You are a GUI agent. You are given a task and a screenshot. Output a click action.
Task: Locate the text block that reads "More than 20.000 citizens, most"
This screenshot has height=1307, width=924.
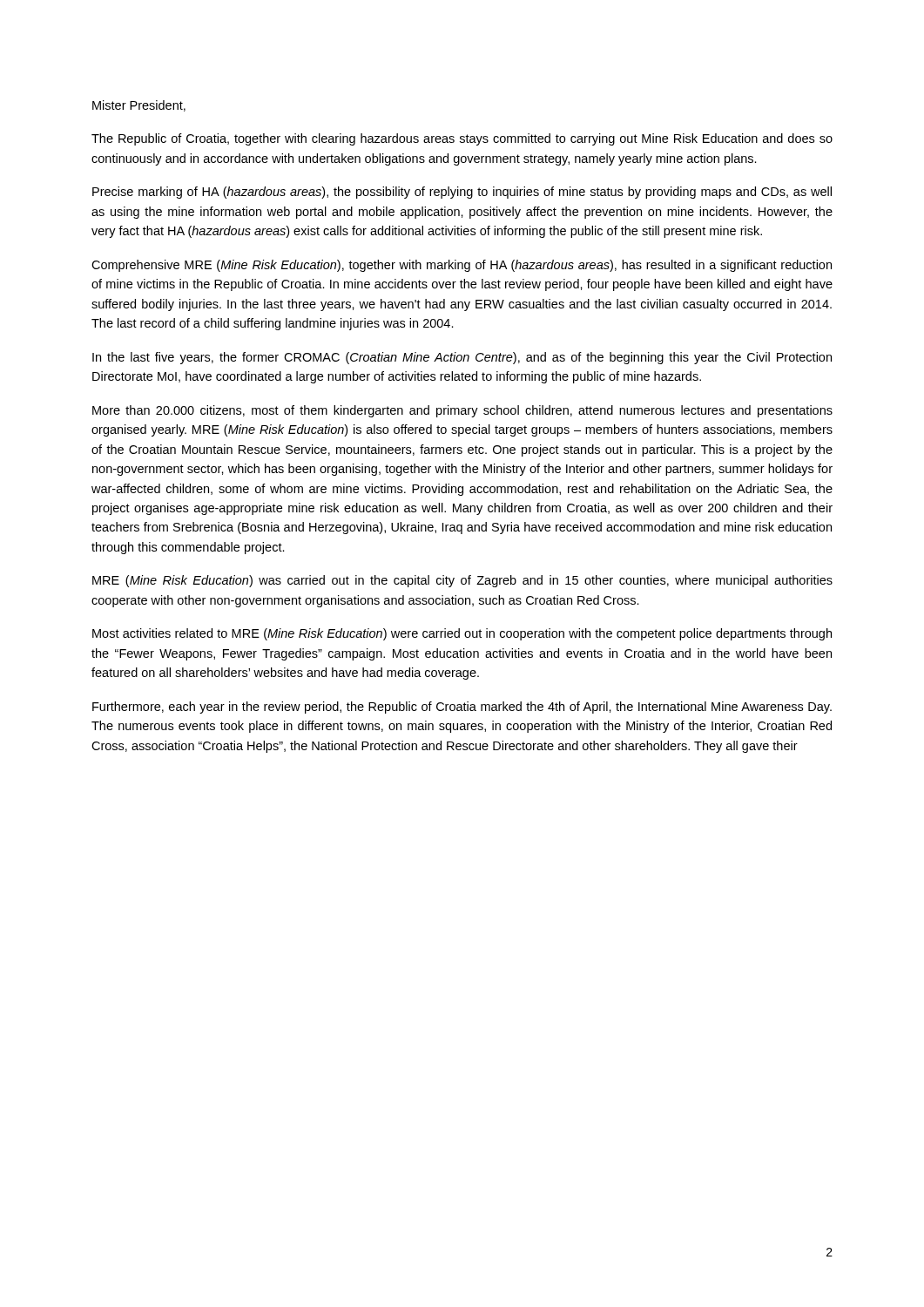tap(462, 479)
